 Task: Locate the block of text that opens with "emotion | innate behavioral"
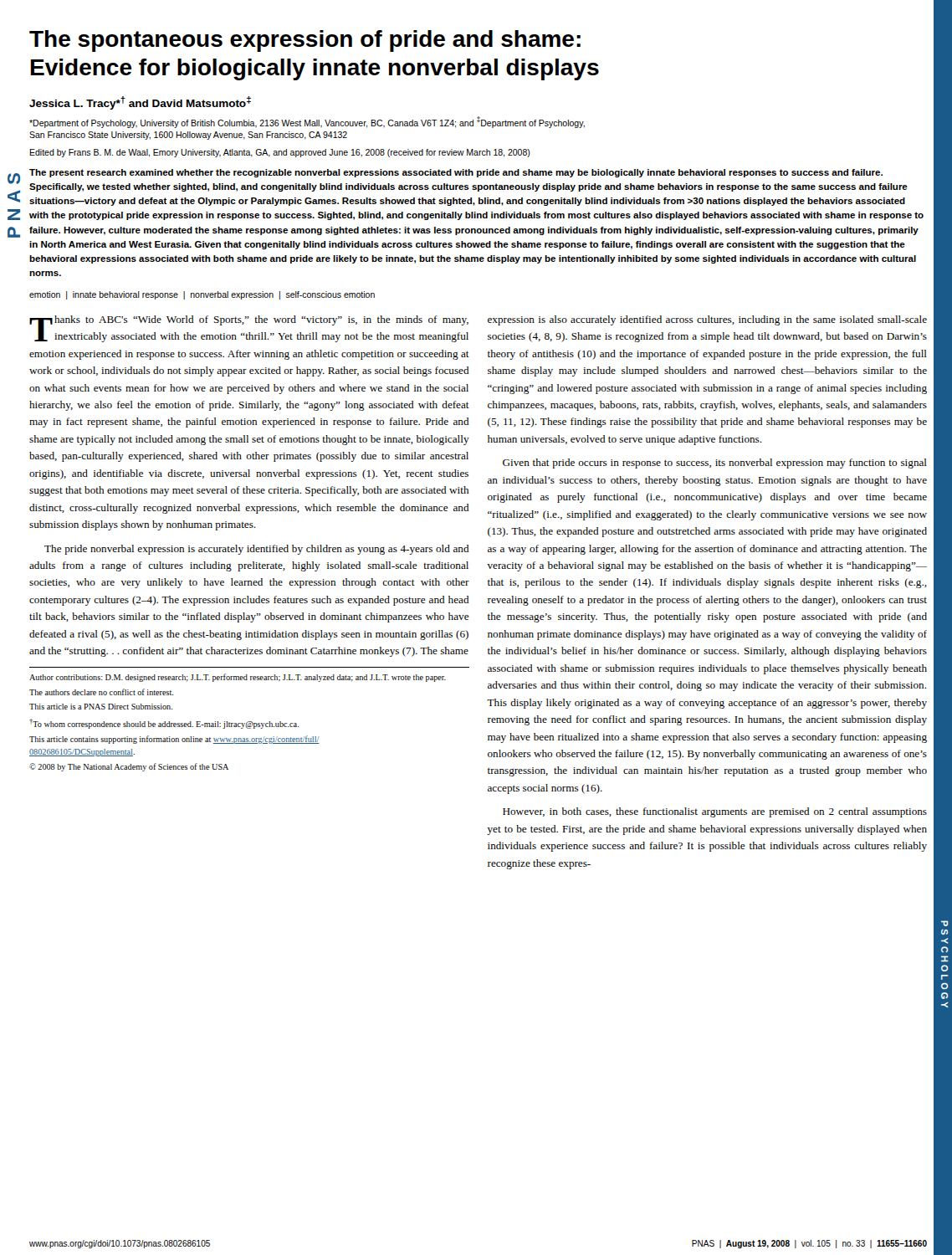click(202, 294)
